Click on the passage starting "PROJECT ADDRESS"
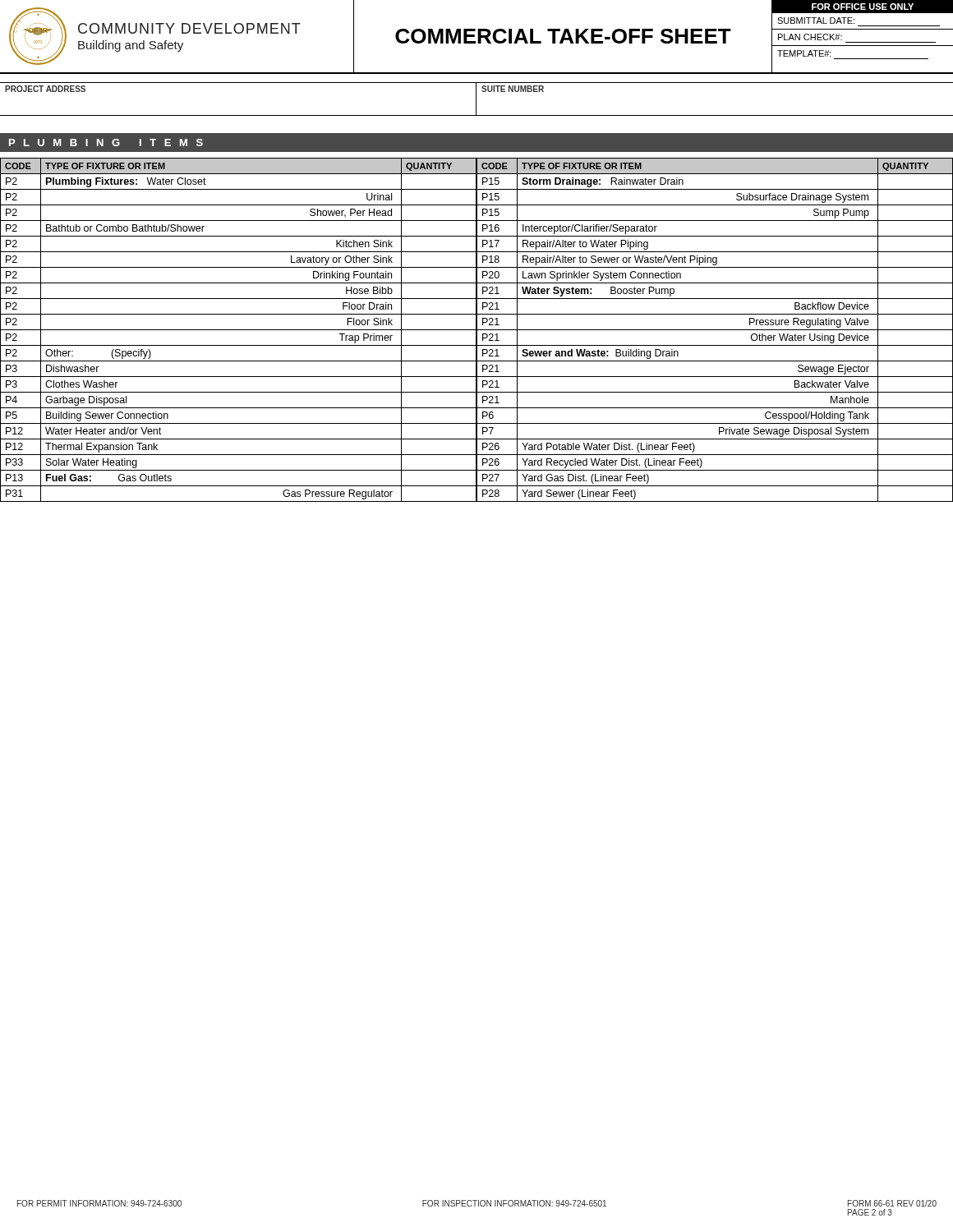The width and height of the screenshot is (953, 1232). click(45, 89)
